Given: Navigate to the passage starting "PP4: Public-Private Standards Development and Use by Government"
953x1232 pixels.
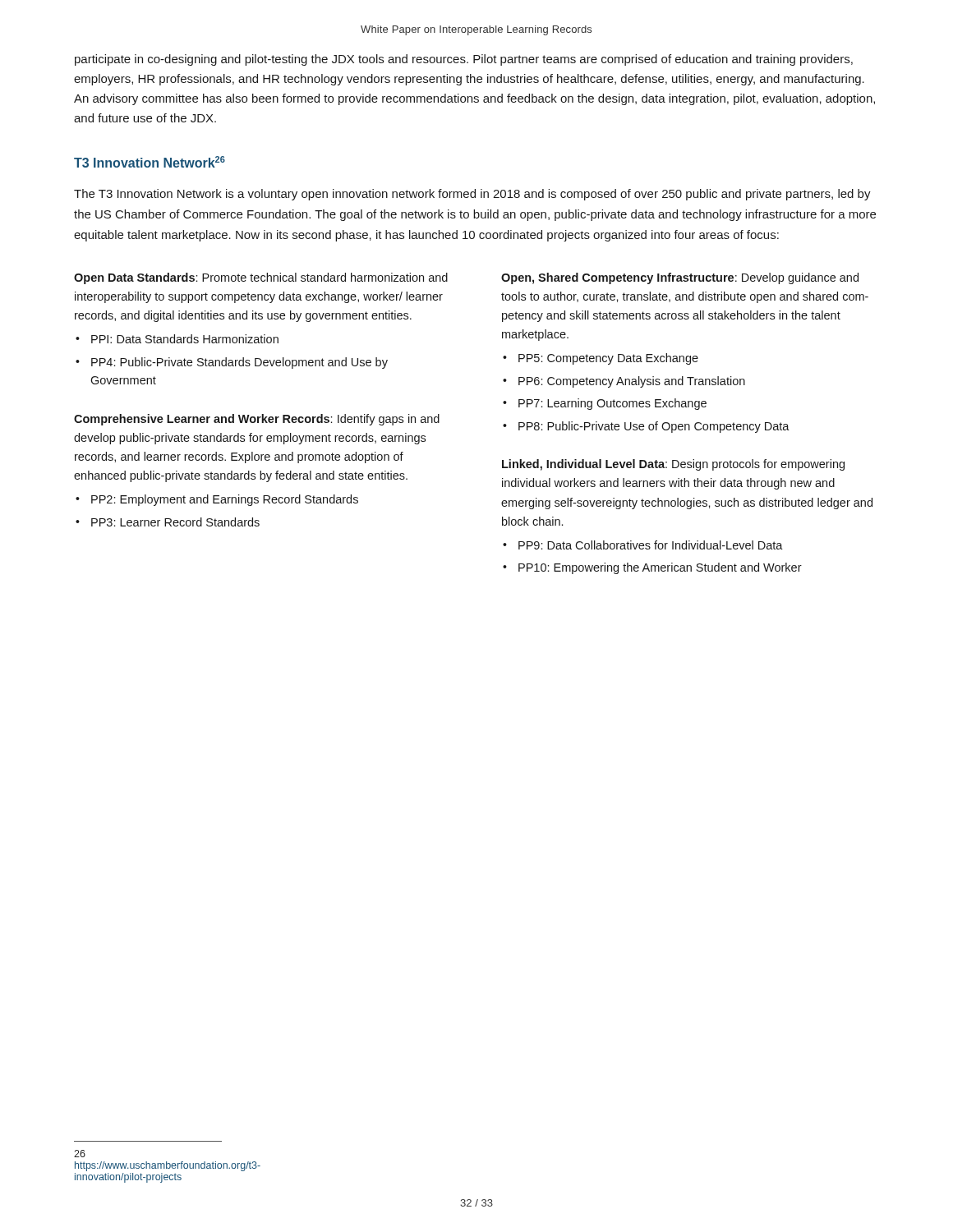Looking at the screenshot, I should point(239,371).
